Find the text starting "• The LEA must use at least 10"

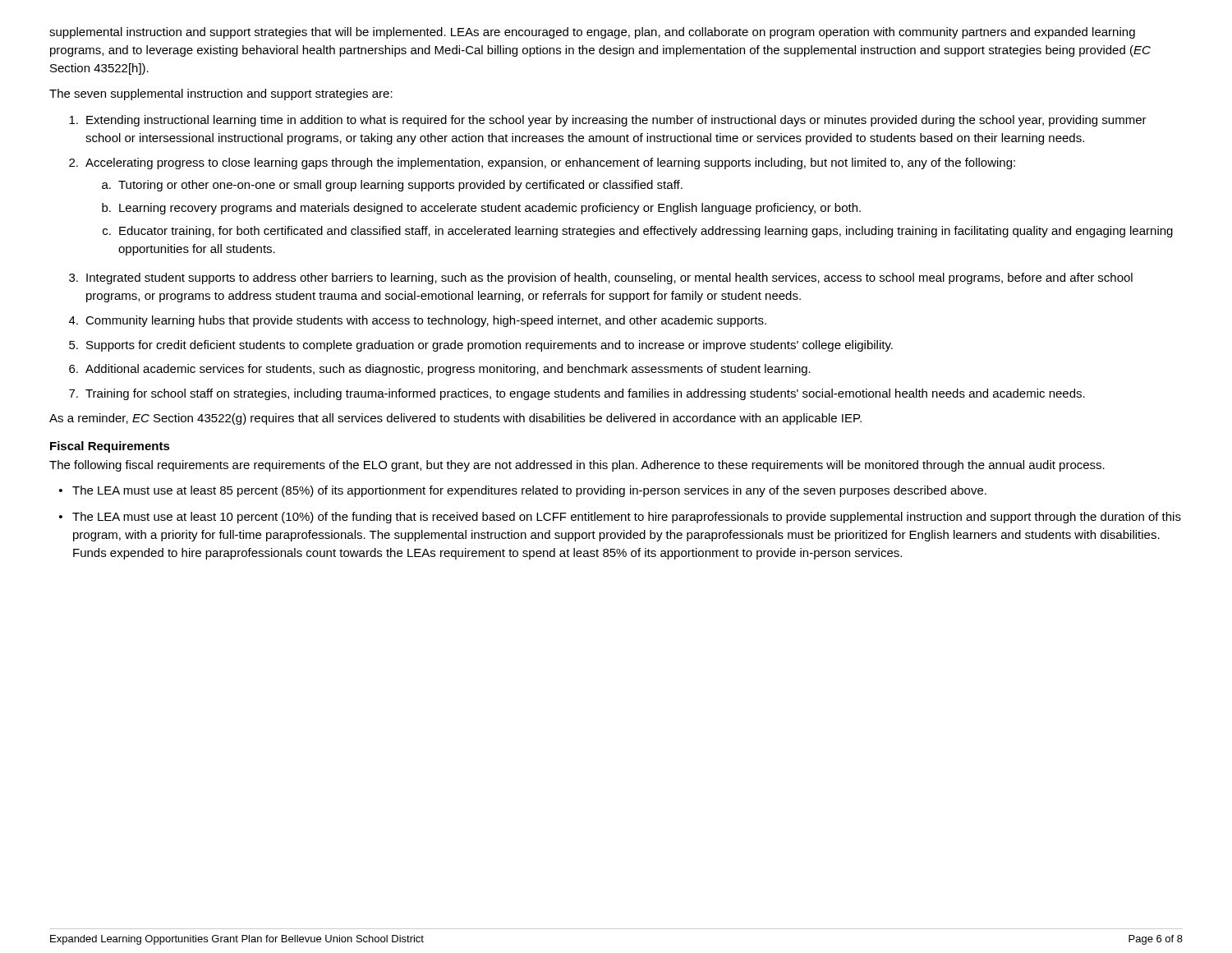[x=616, y=535]
